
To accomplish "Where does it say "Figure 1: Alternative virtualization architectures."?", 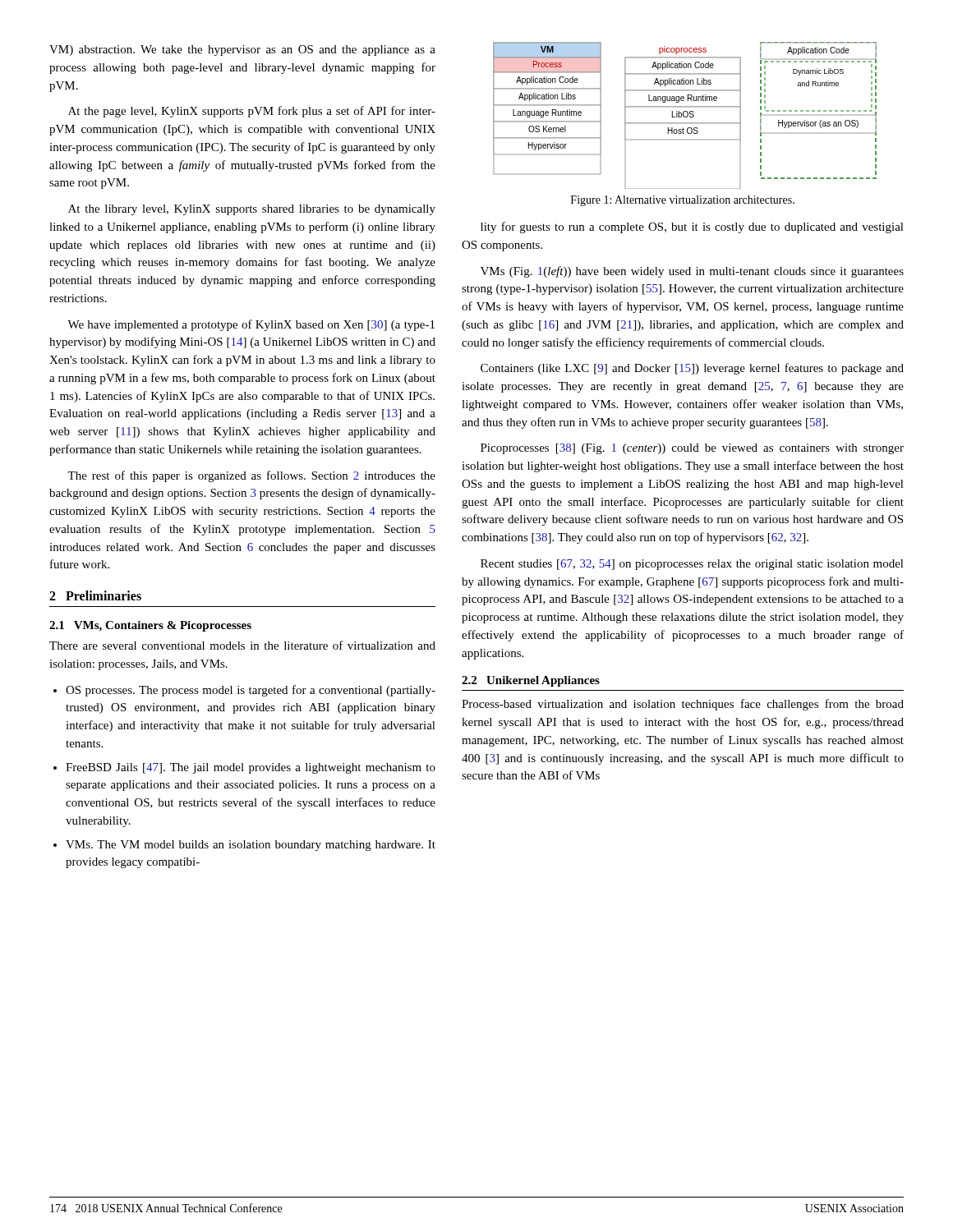I will click(x=683, y=200).
